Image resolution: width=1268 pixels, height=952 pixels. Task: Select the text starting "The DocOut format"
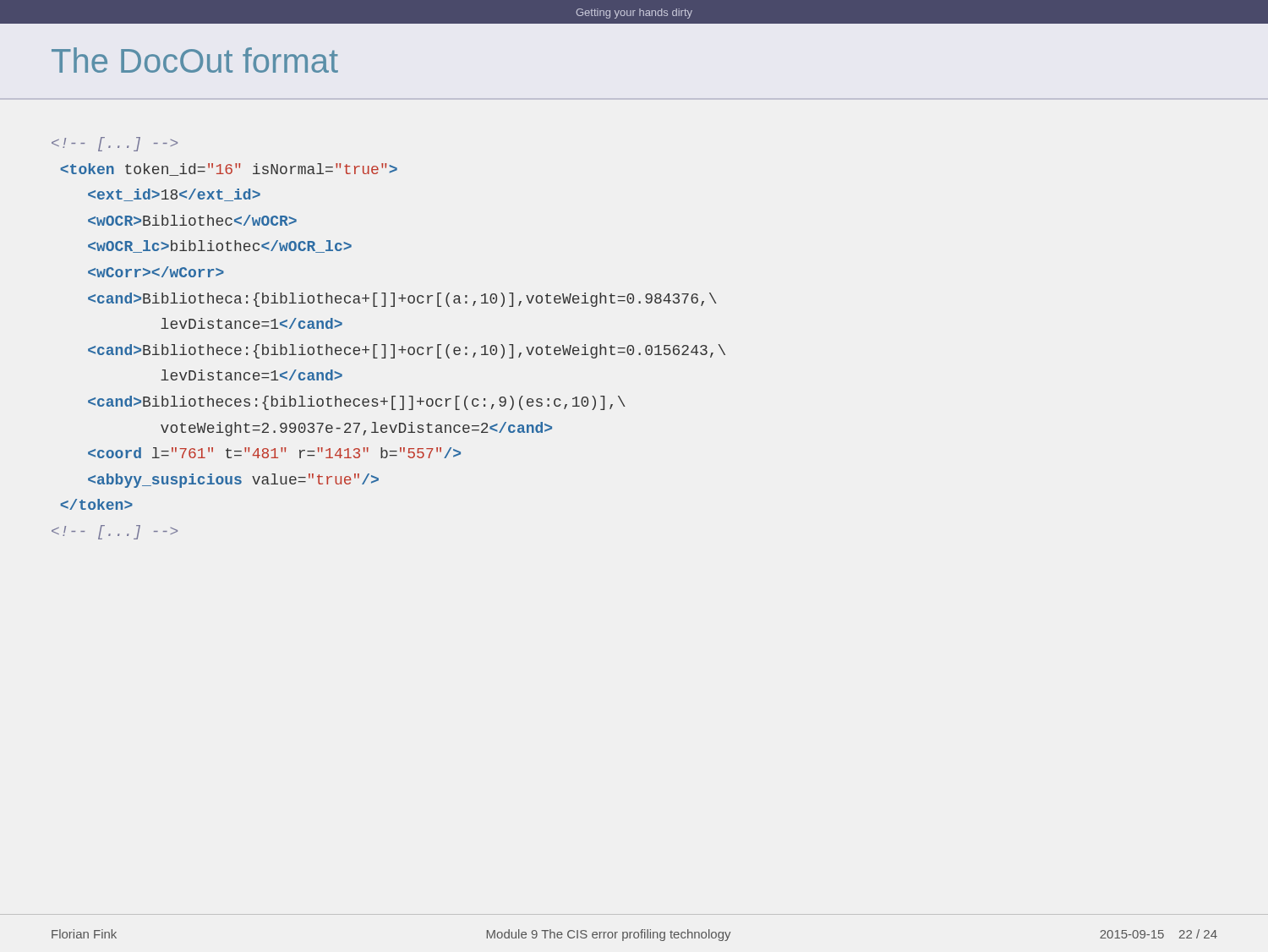[x=195, y=61]
